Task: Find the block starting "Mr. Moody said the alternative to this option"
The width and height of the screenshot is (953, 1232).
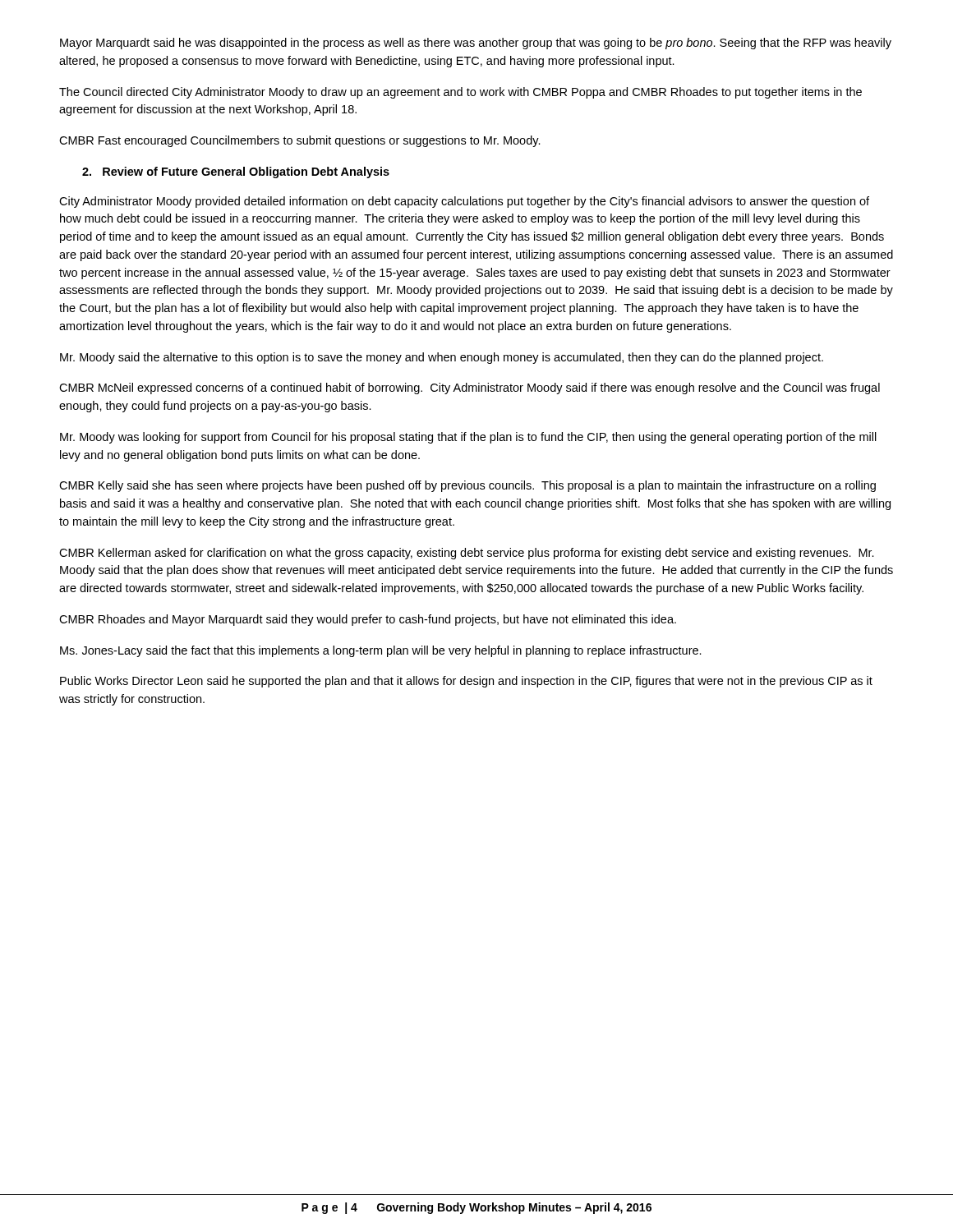Action: click(442, 357)
